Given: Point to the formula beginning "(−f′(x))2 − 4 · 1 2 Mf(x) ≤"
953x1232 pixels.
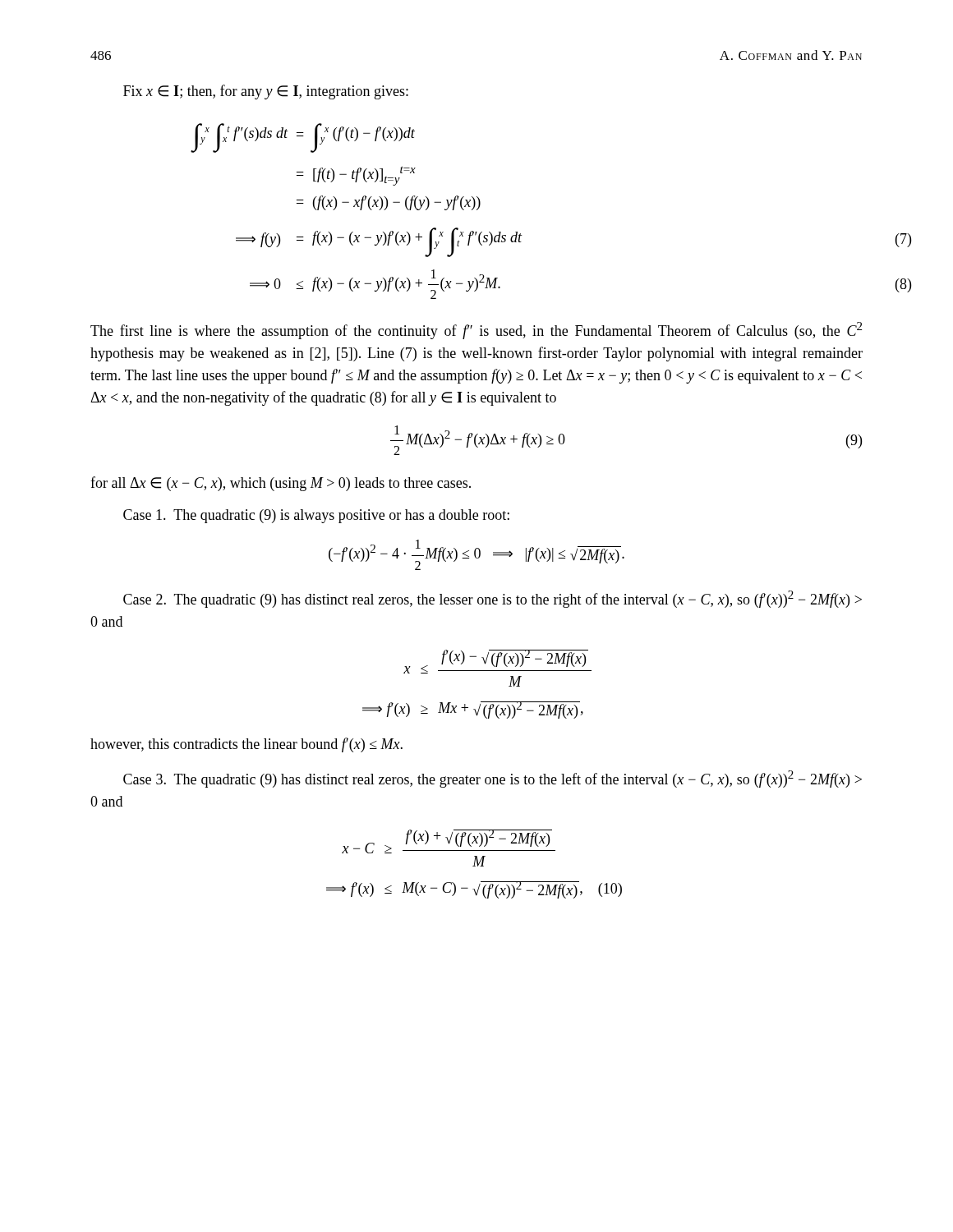Looking at the screenshot, I should pos(476,555).
